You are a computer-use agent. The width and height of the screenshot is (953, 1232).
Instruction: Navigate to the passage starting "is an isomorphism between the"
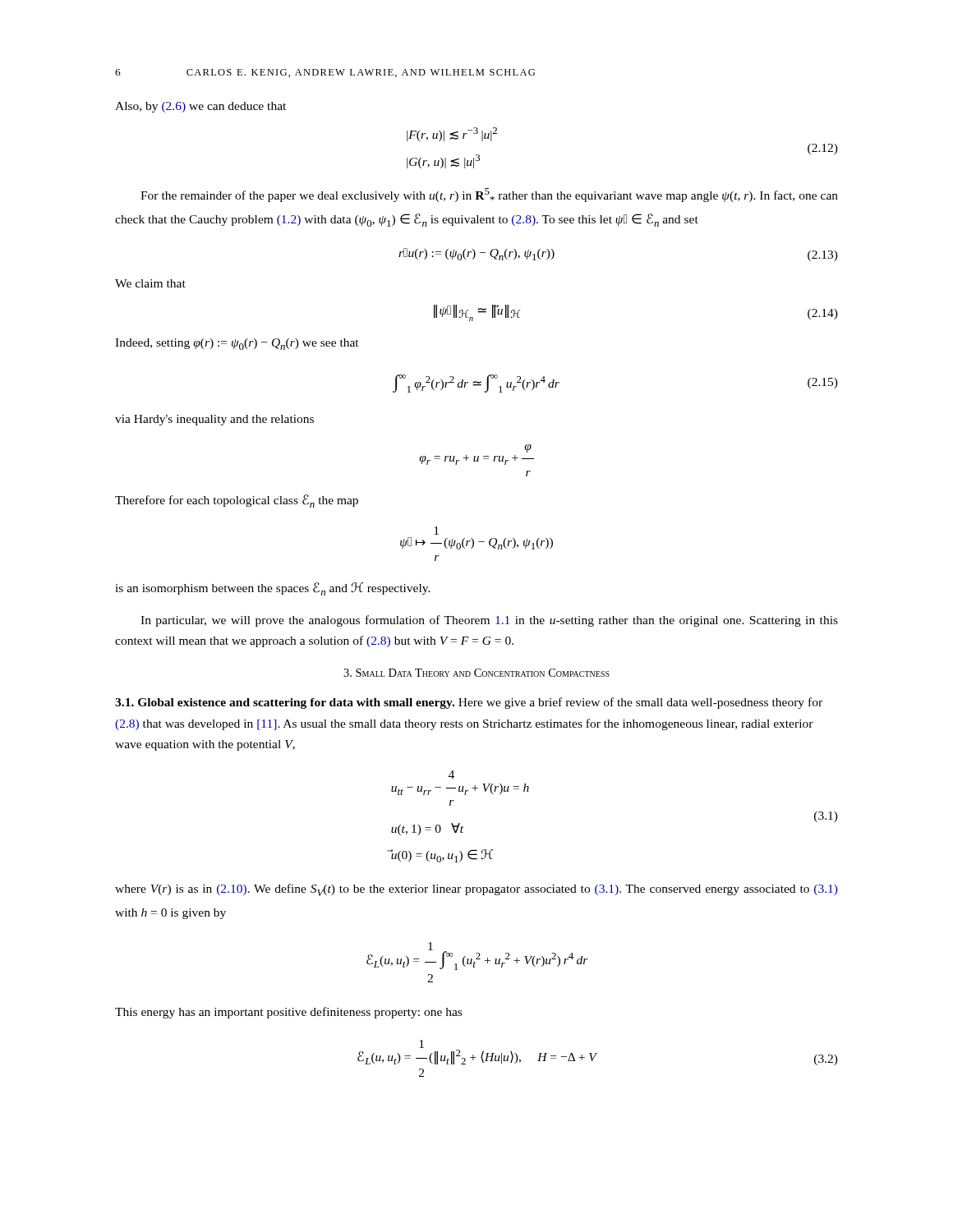(273, 590)
